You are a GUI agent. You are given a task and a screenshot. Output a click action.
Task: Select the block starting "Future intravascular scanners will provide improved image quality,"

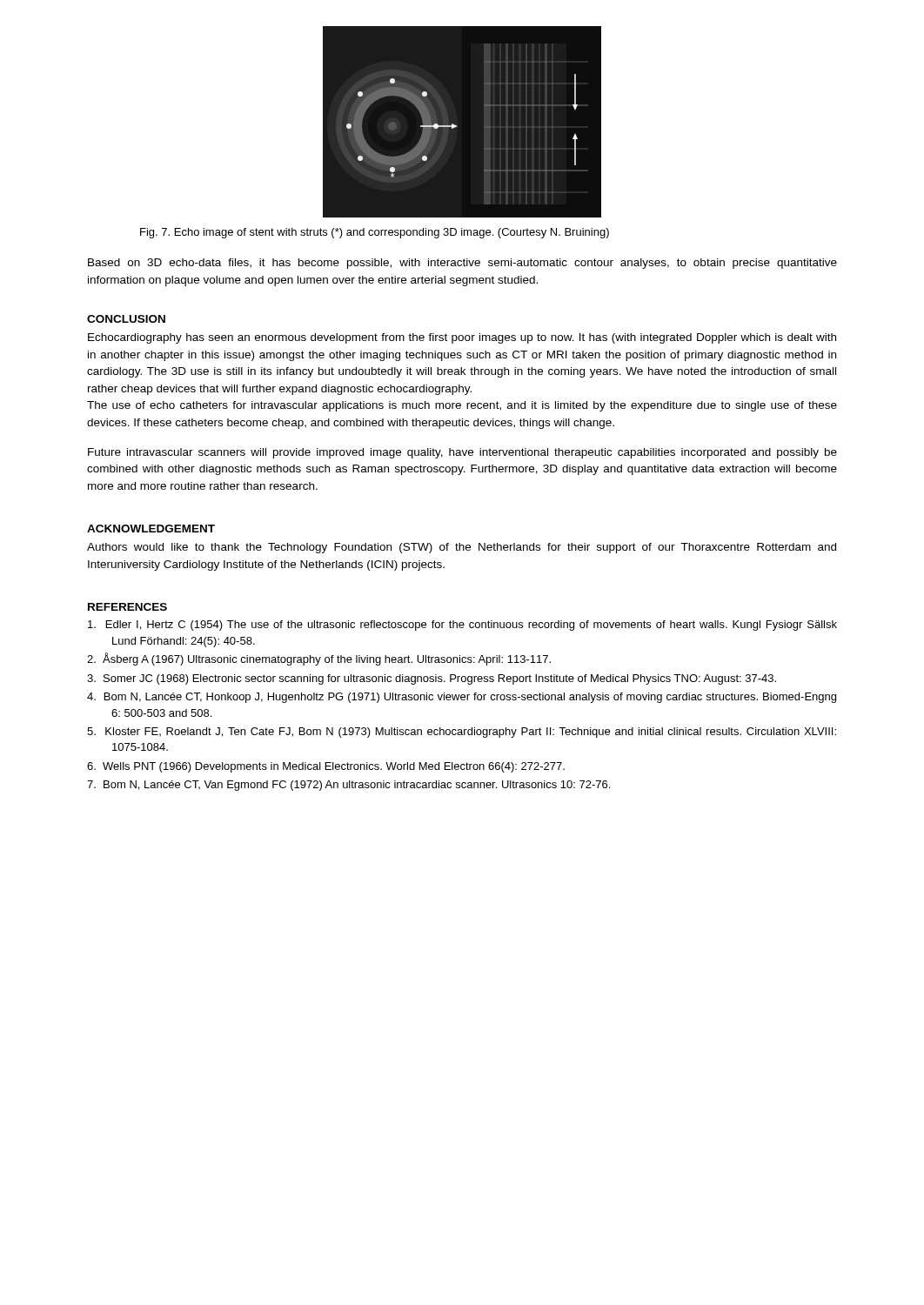click(462, 469)
